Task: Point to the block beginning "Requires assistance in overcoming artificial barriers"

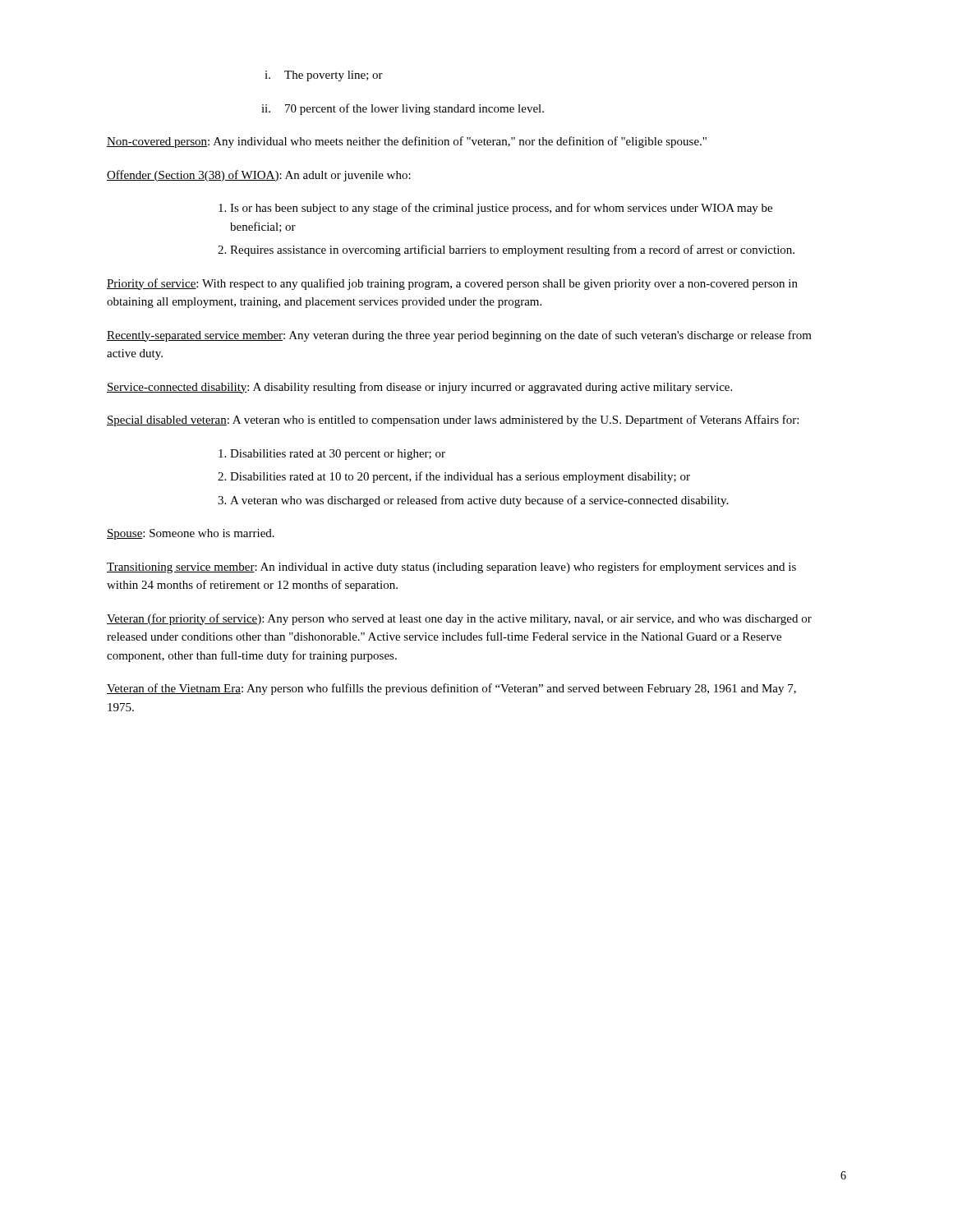Action: (522, 250)
